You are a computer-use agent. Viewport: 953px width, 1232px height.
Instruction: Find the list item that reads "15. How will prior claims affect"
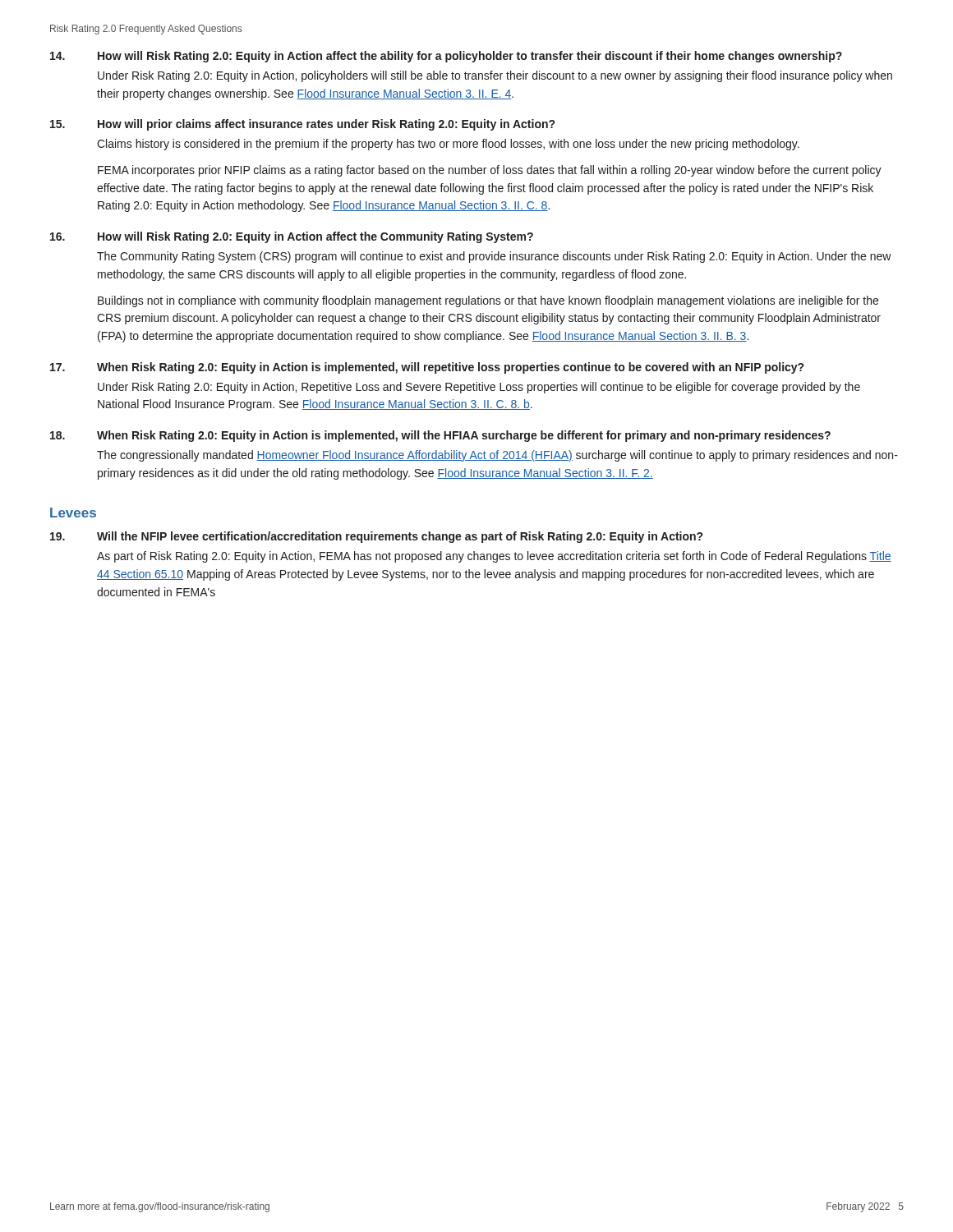(476, 167)
